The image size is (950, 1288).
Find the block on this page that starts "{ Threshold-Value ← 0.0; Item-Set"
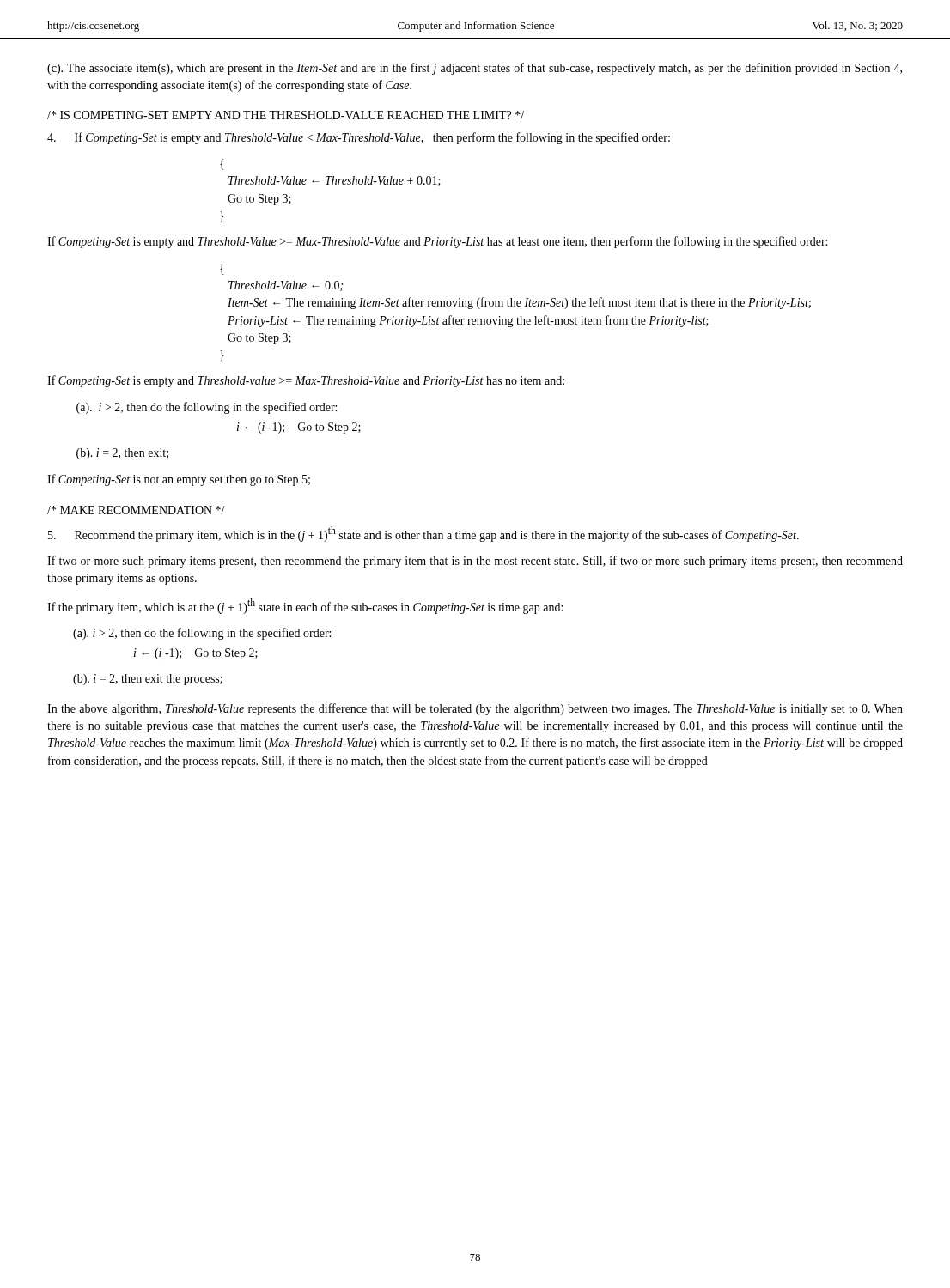tap(561, 312)
